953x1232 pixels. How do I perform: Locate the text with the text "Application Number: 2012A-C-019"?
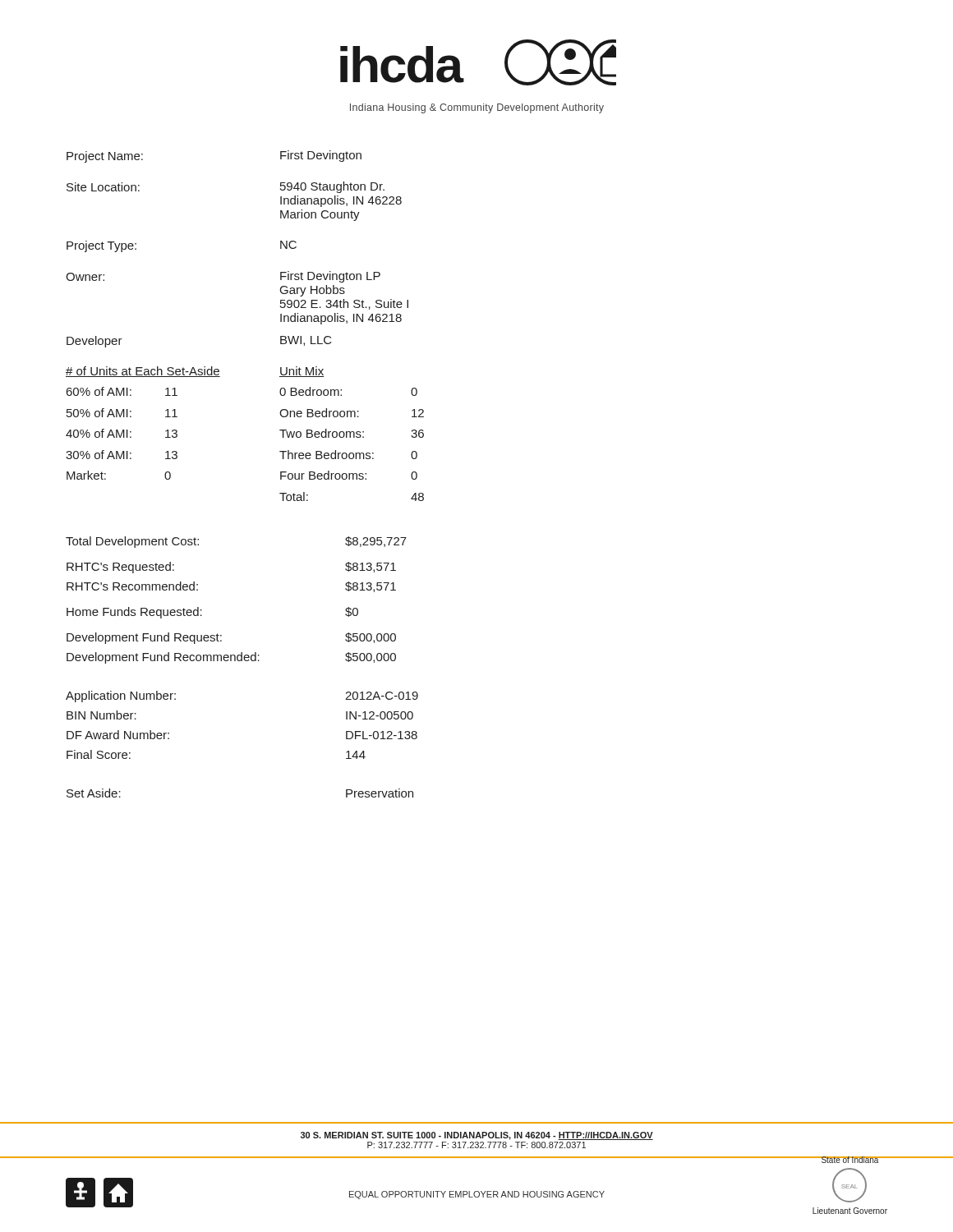click(x=121, y=696)
